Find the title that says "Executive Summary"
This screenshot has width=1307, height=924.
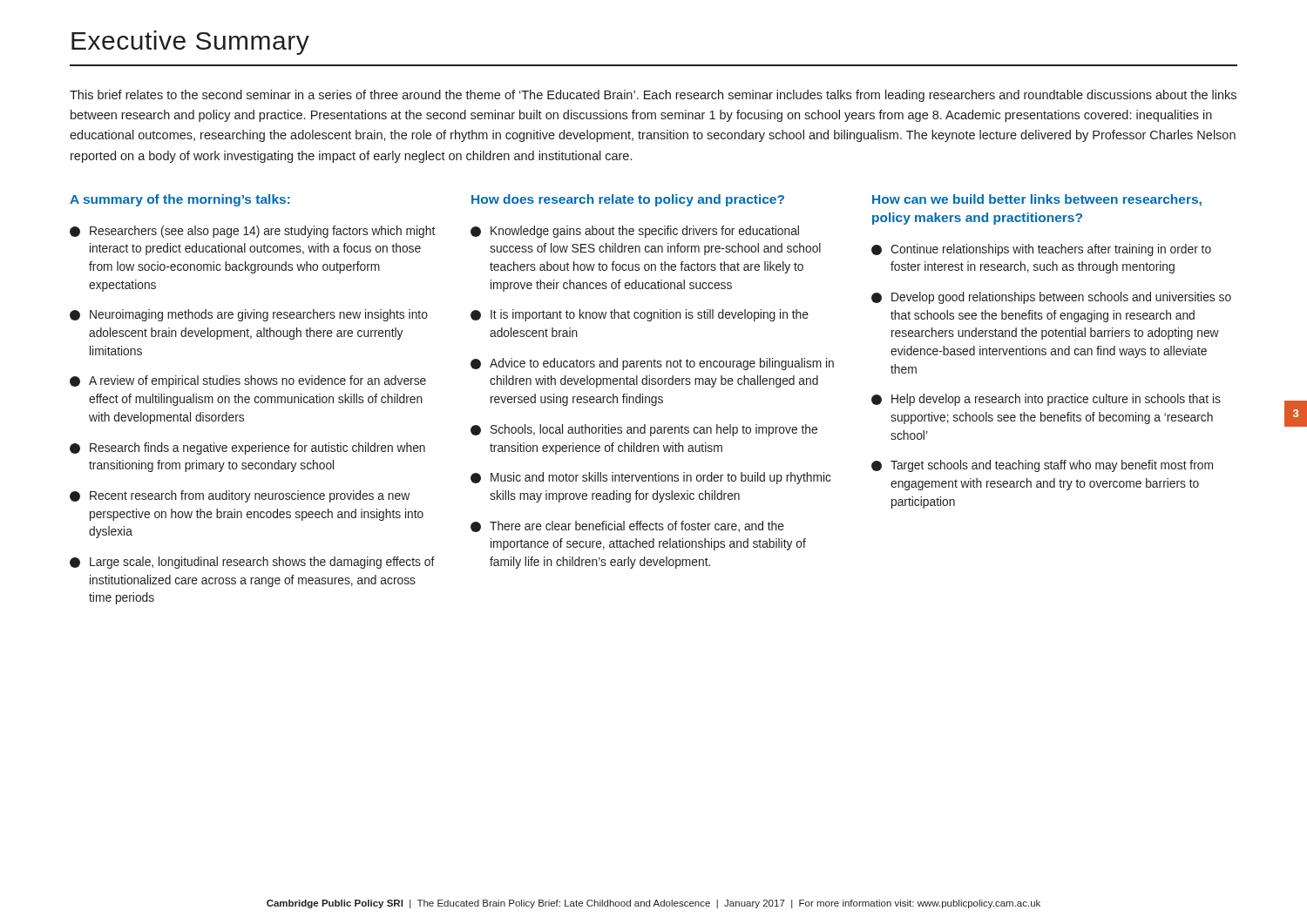(x=190, y=41)
